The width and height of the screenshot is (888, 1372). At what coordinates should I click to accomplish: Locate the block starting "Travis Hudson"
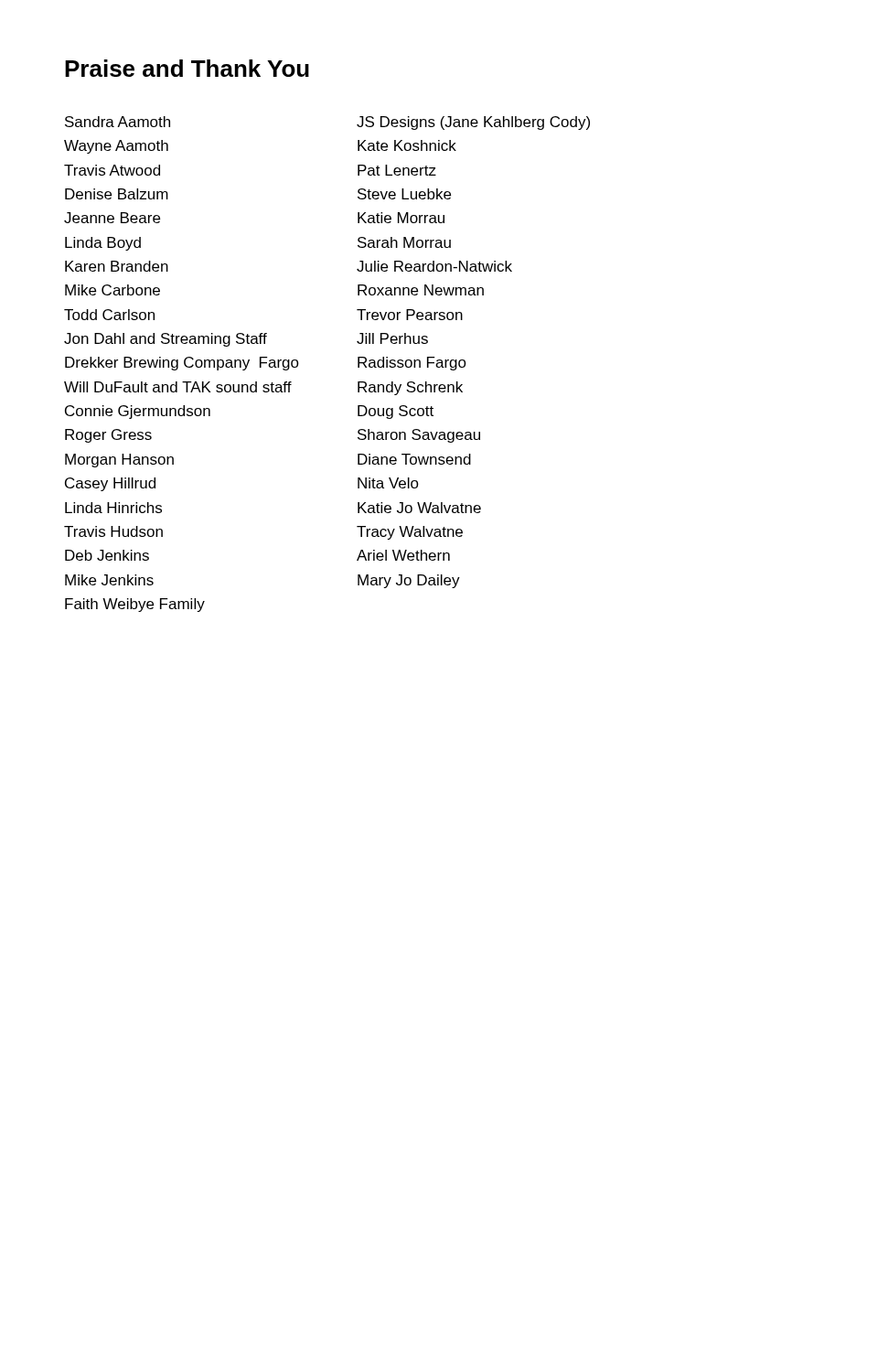point(114,532)
